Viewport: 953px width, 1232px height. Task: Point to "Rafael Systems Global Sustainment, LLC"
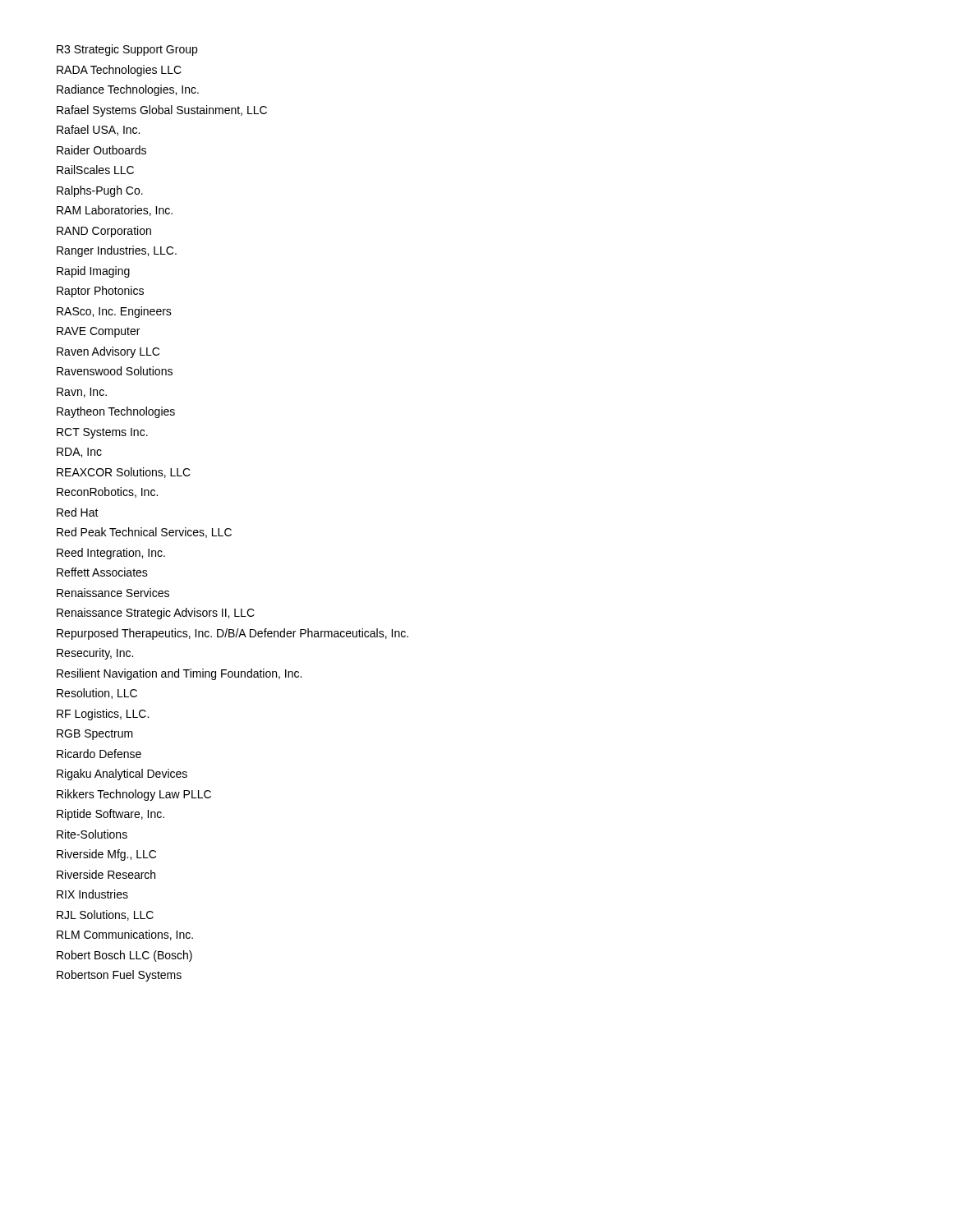[162, 110]
